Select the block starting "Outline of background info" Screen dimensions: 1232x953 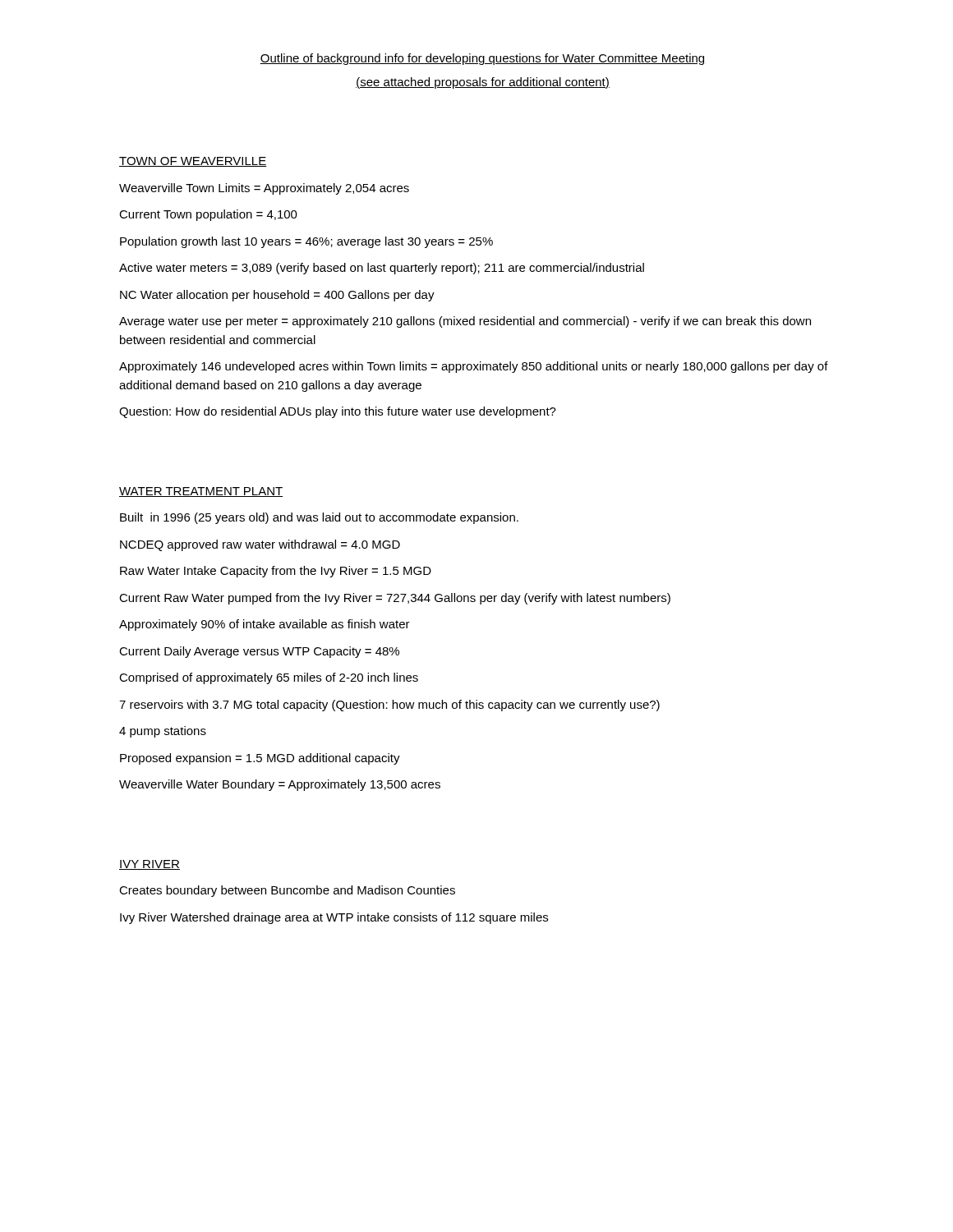tap(483, 58)
